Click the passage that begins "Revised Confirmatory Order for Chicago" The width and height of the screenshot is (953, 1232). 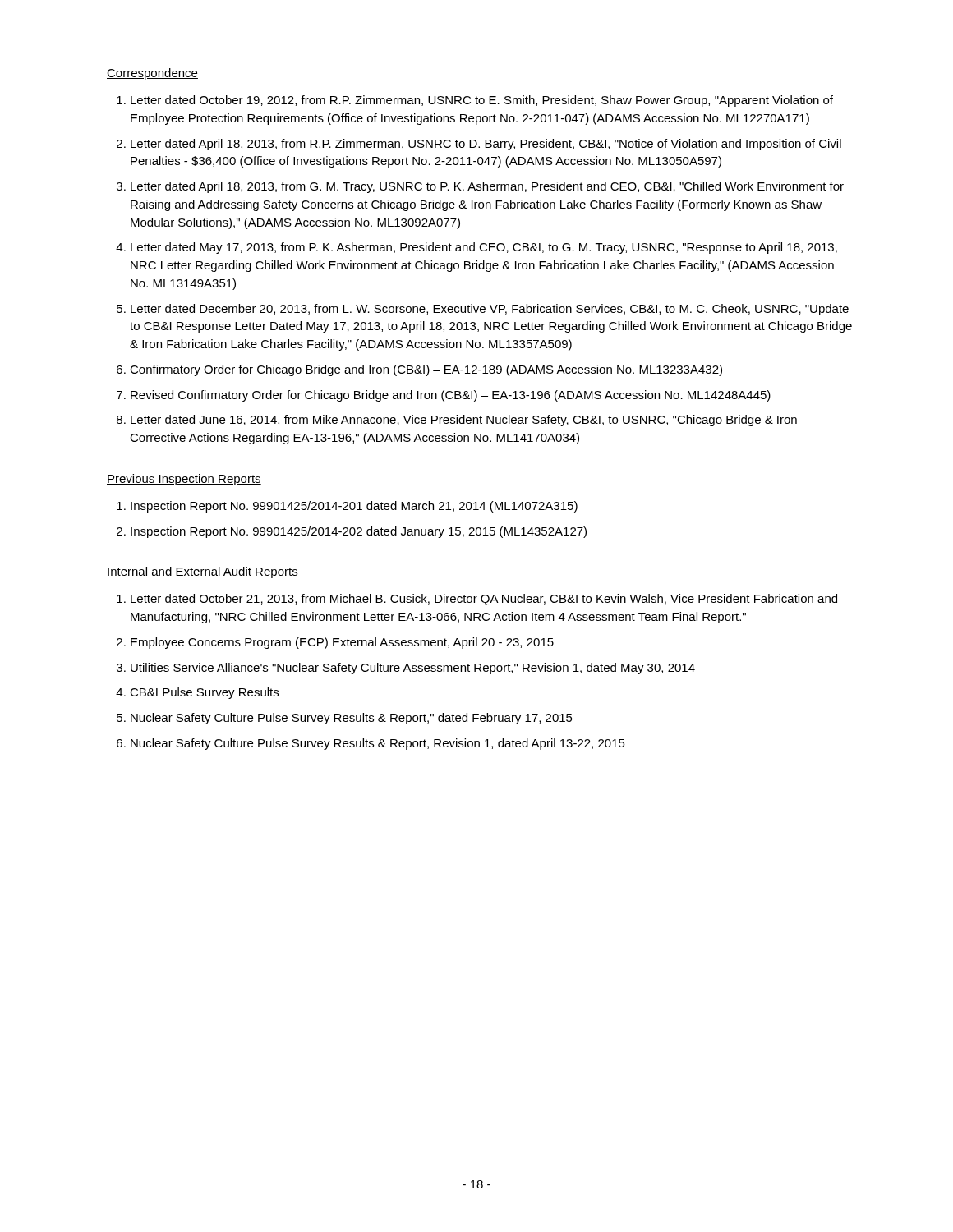coord(450,394)
